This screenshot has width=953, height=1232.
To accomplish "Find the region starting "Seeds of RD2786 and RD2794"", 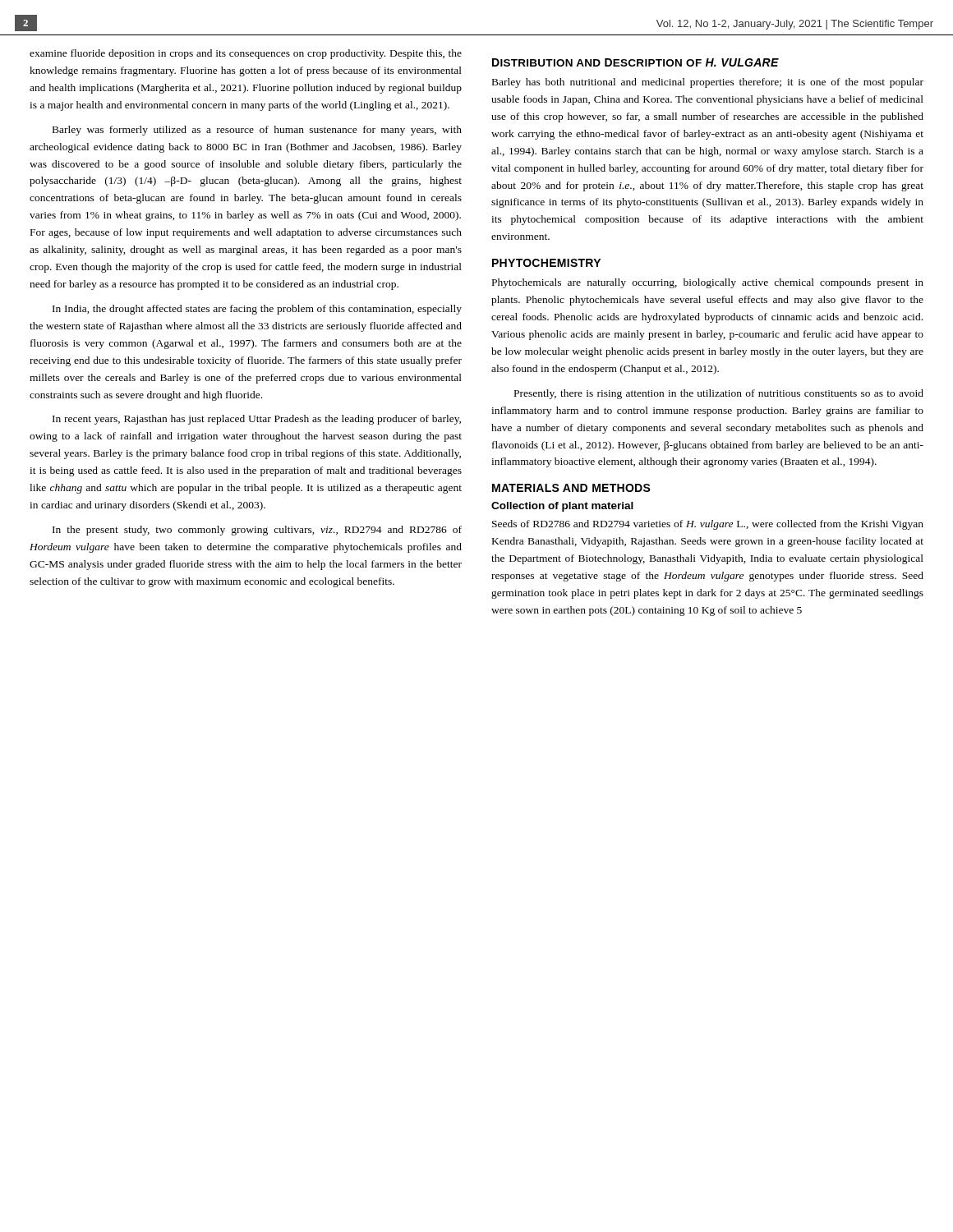I will [x=707, y=568].
